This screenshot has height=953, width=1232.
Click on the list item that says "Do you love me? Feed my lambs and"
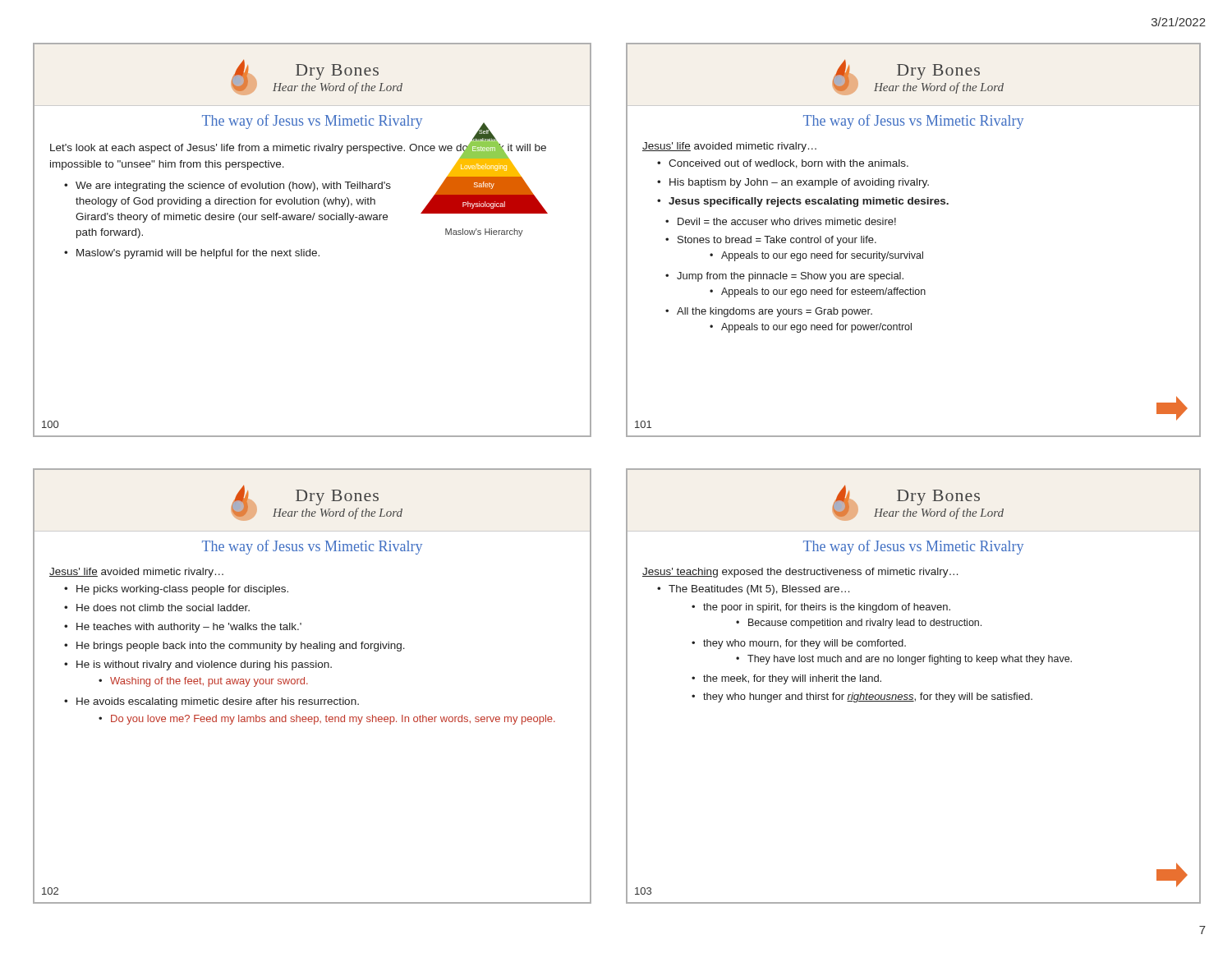click(x=333, y=718)
